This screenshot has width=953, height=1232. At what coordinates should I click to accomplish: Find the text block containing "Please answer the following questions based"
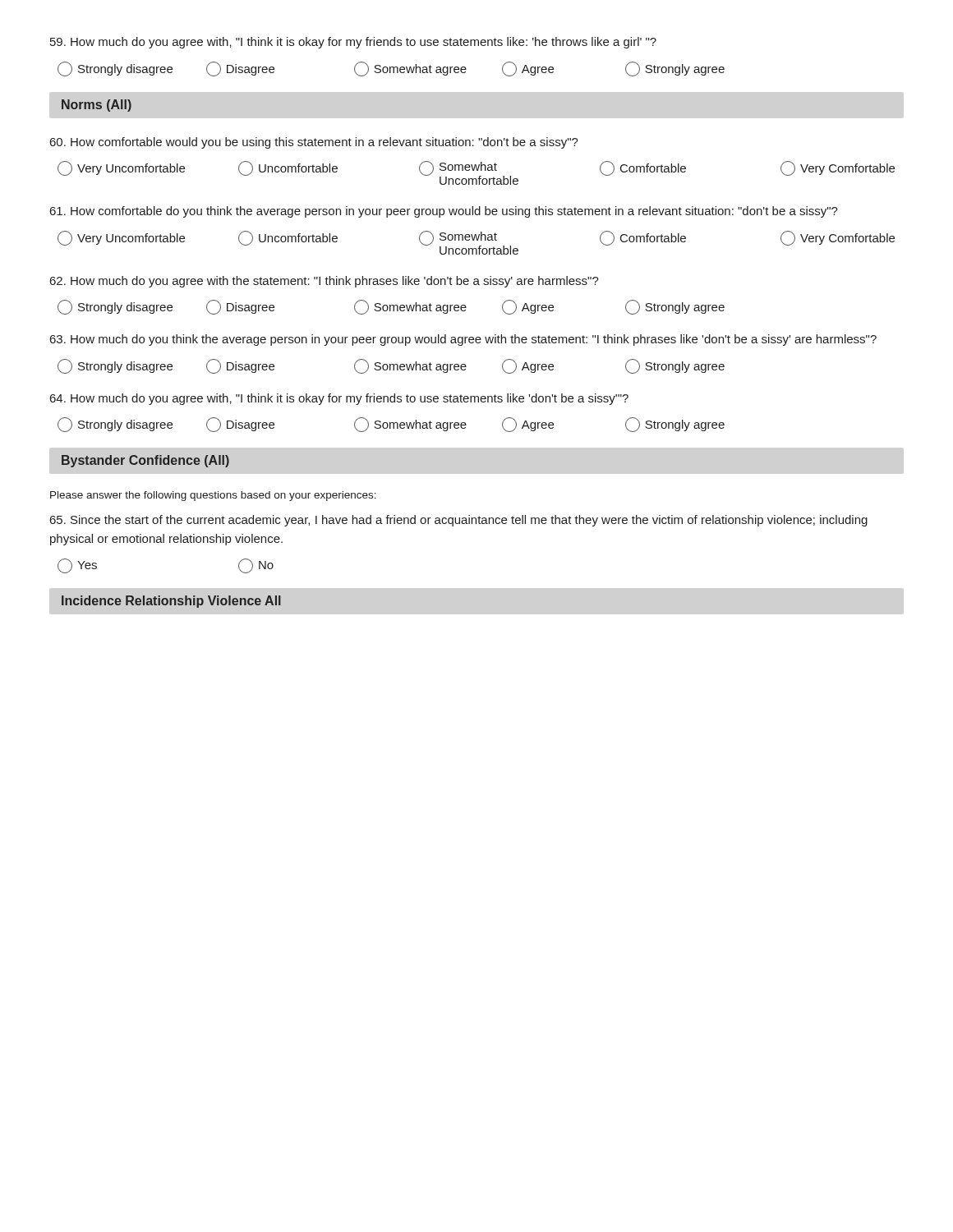coord(213,495)
